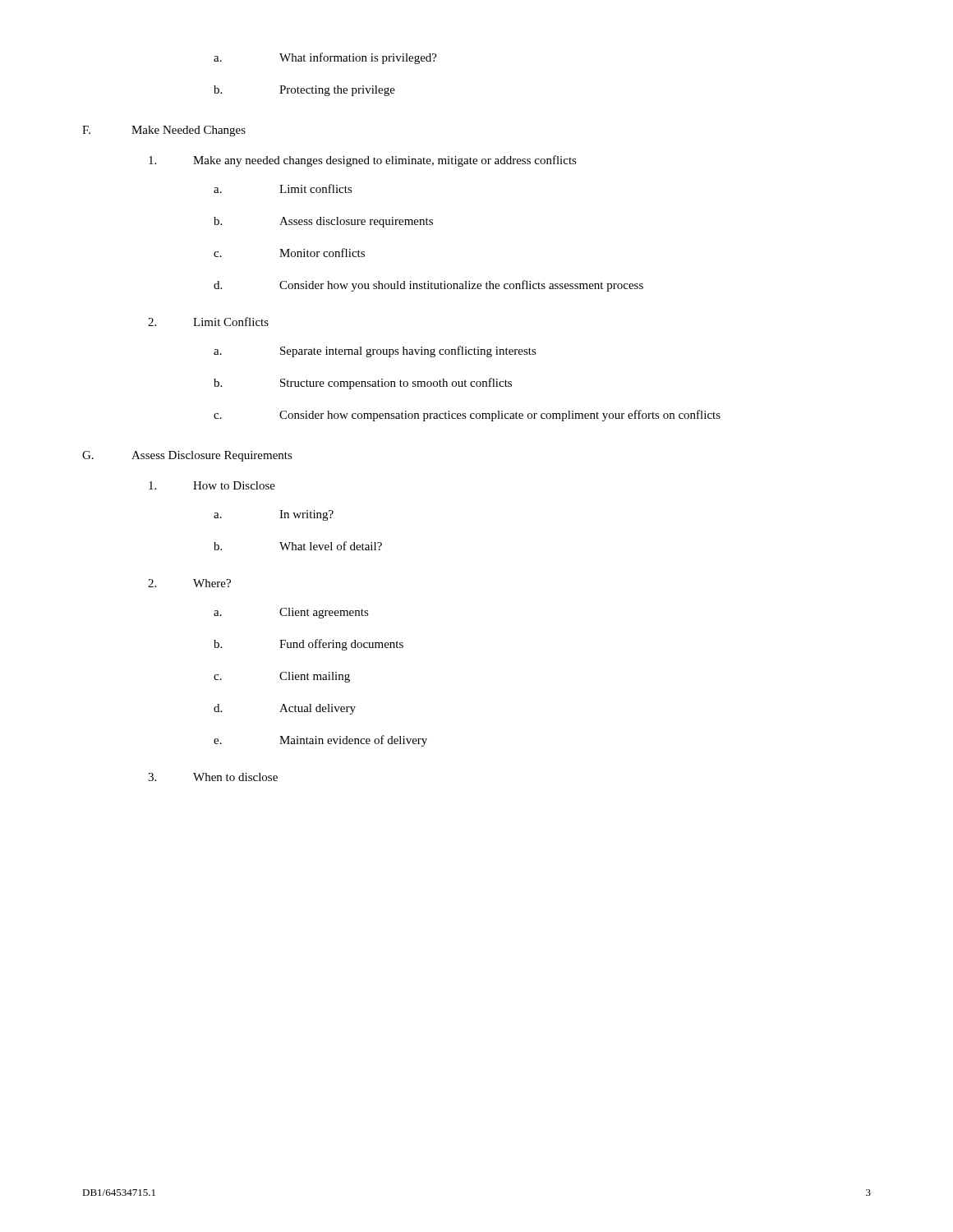Select the text starting "F. Make Needed Changes"

(x=164, y=131)
